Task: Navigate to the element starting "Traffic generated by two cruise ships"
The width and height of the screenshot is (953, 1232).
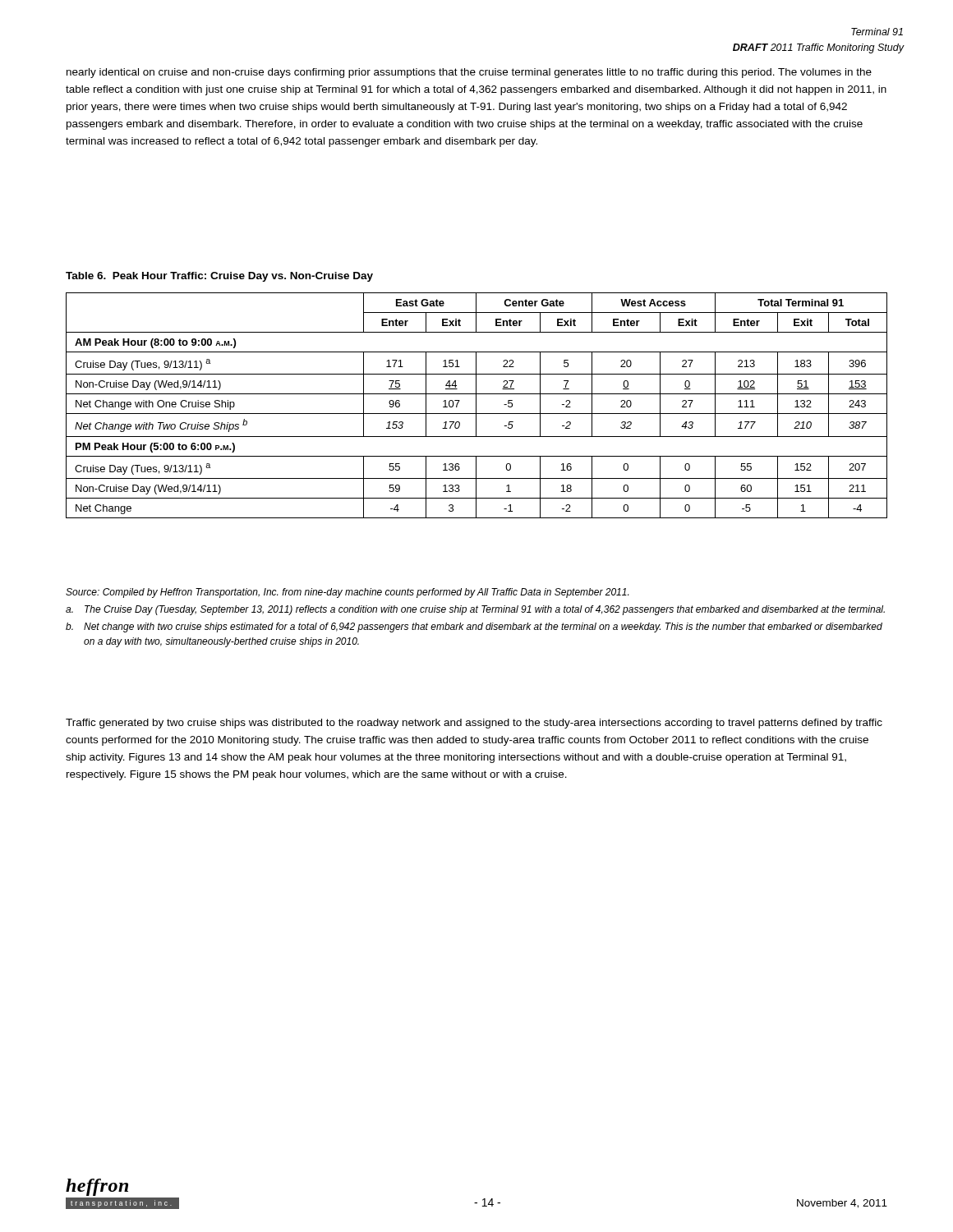Action: click(x=474, y=748)
